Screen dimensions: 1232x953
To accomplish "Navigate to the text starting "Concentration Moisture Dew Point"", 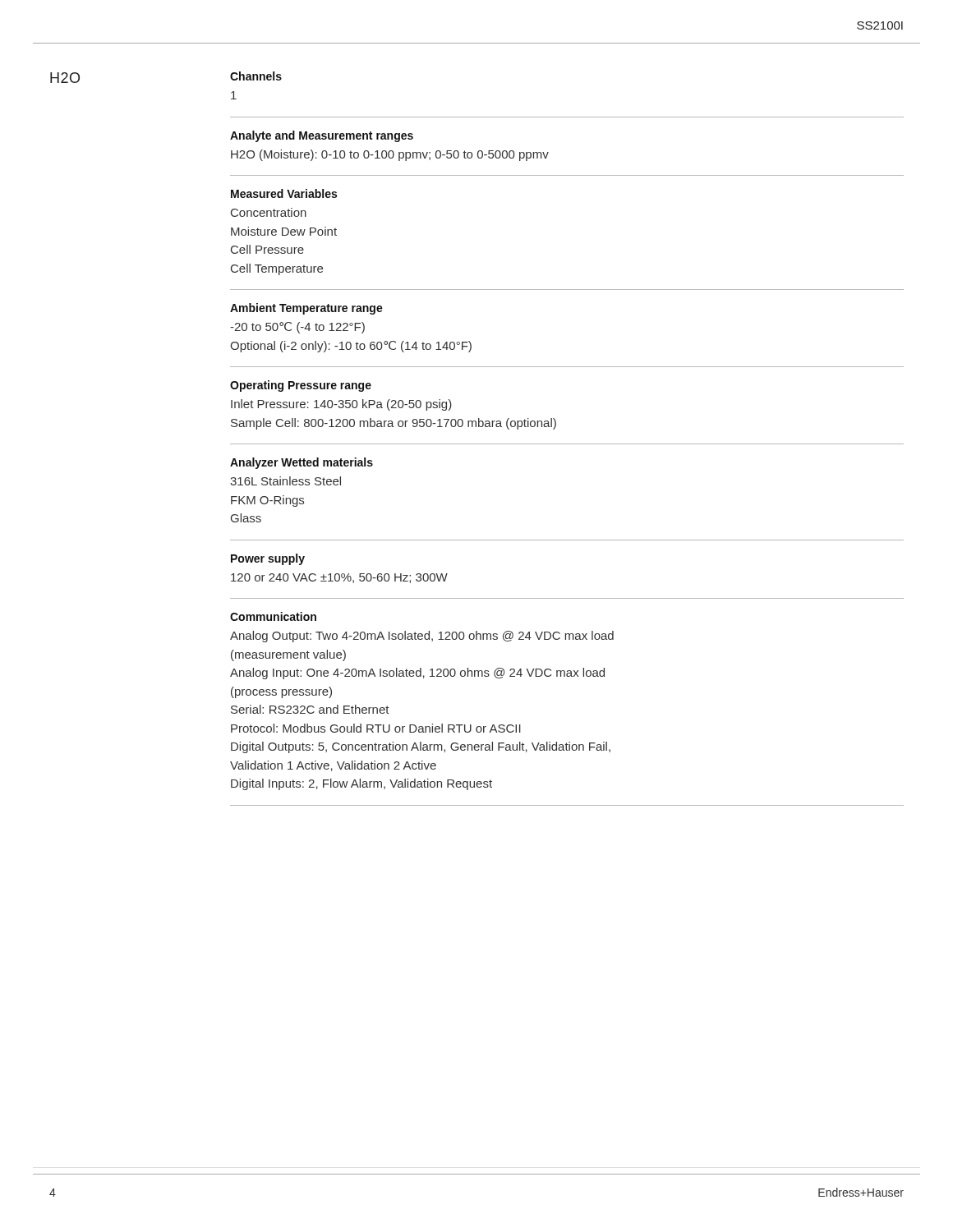I will [x=269, y=212].
